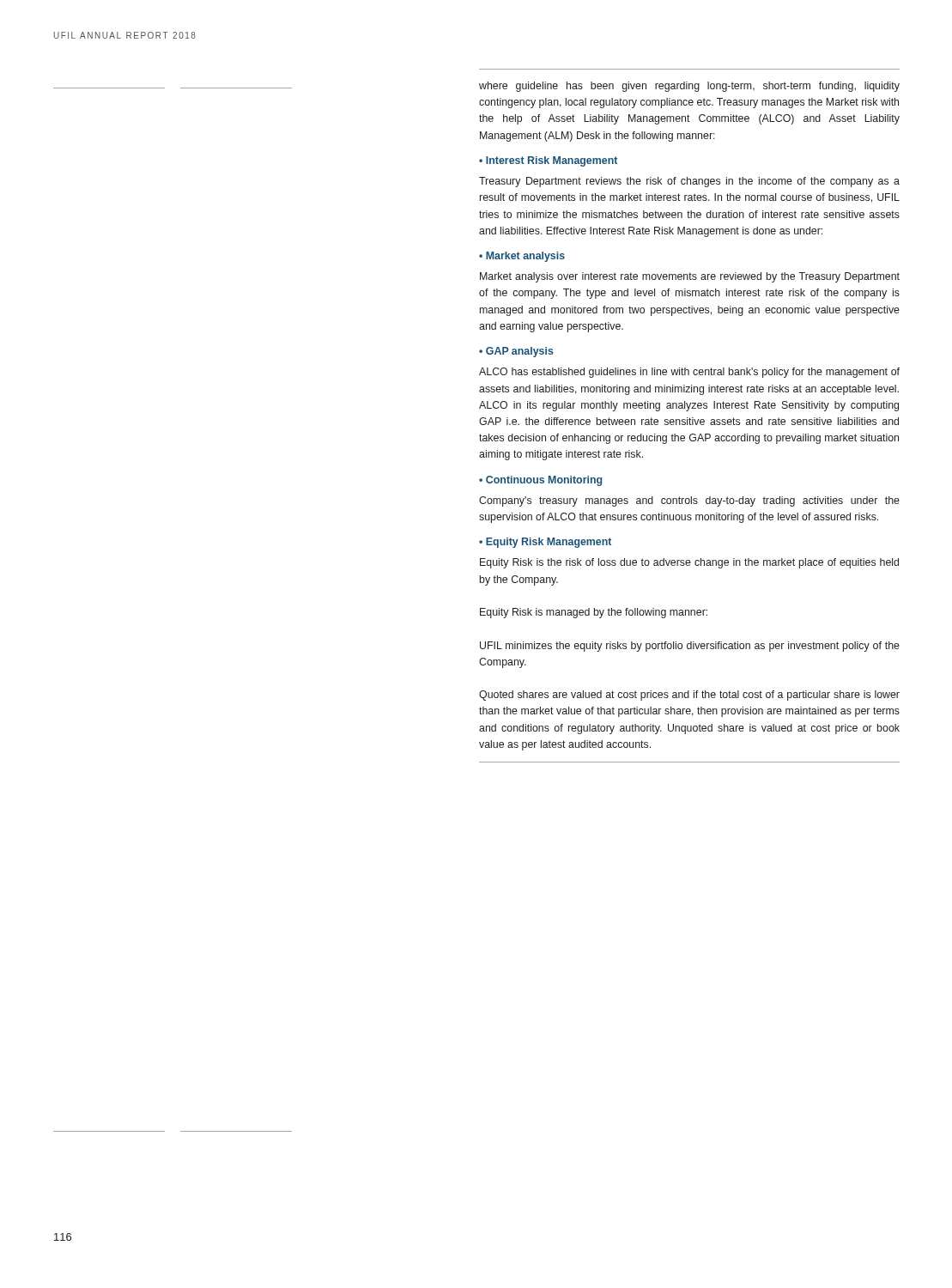Locate the text block starting "• Continuous Monitoring Company's"
The height and width of the screenshot is (1288, 952).
coord(689,497)
